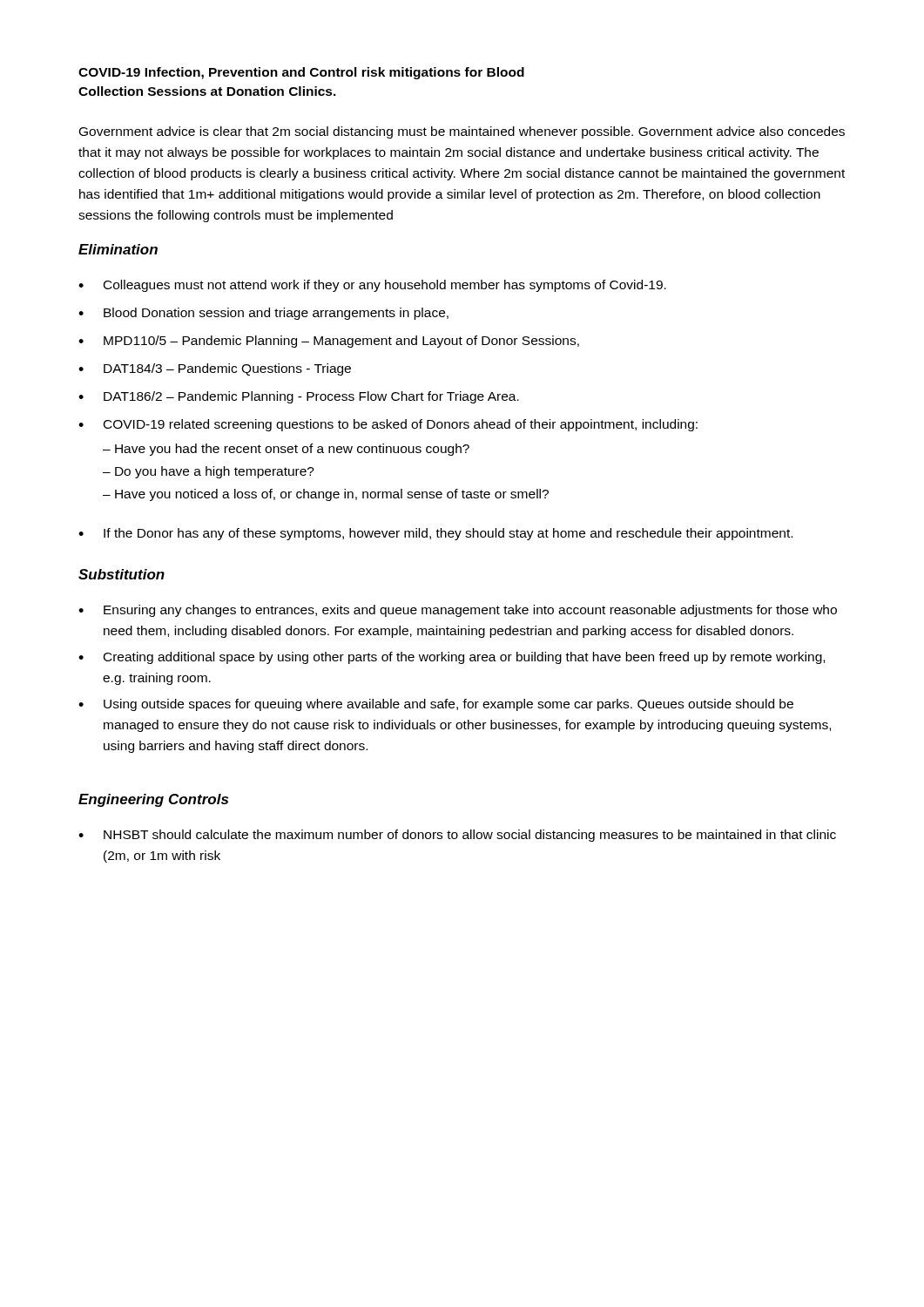The height and width of the screenshot is (1307, 924).
Task: Locate the block of text that opens with "• DAT186/2 – Pandemic Planning - Process Flow"
Action: pyautogui.click(x=462, y=398)
